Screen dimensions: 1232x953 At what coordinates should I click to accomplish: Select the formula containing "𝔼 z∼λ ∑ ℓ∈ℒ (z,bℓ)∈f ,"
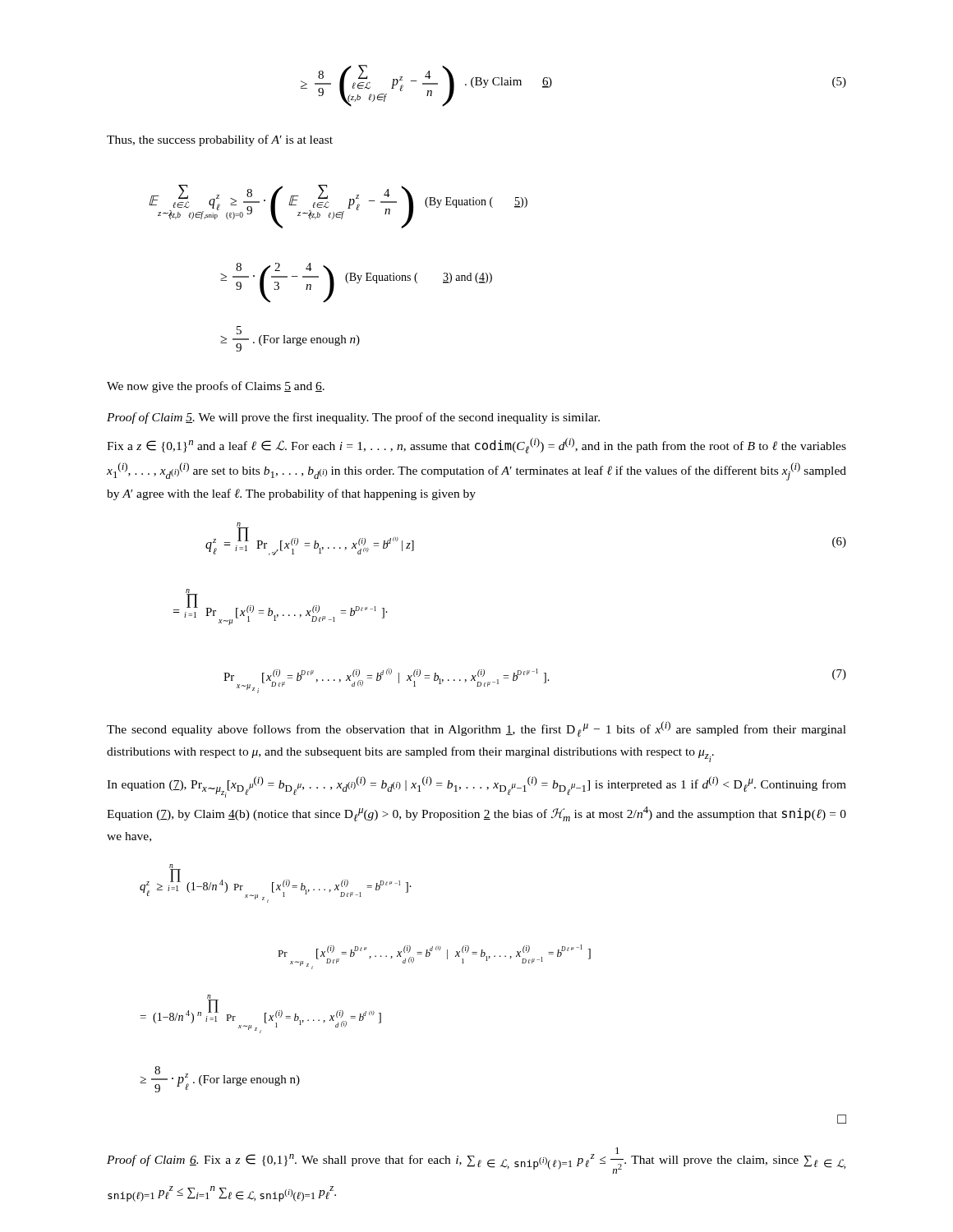[x=476, y=261]
